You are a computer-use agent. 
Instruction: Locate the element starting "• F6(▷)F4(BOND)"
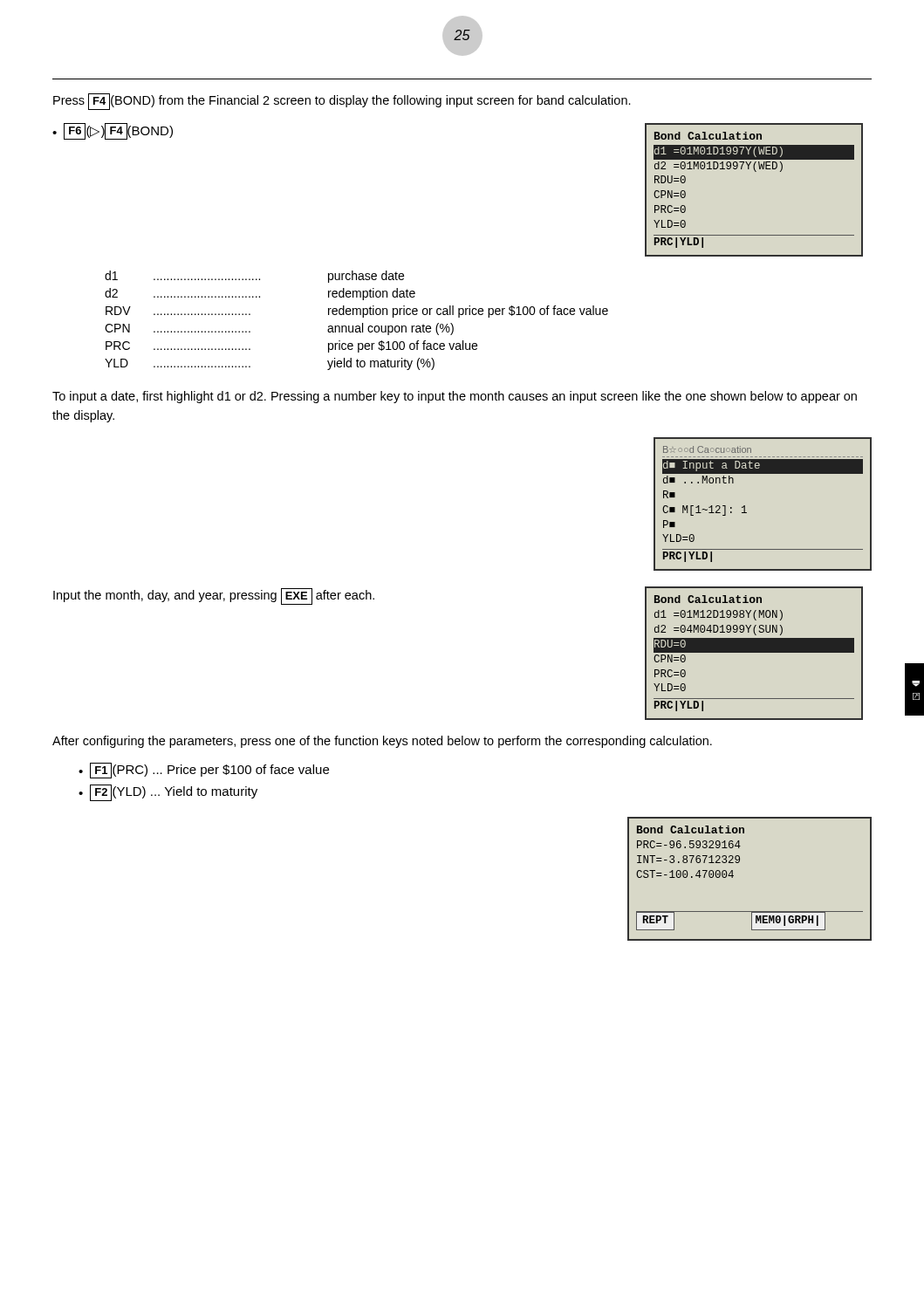point(113,131)
